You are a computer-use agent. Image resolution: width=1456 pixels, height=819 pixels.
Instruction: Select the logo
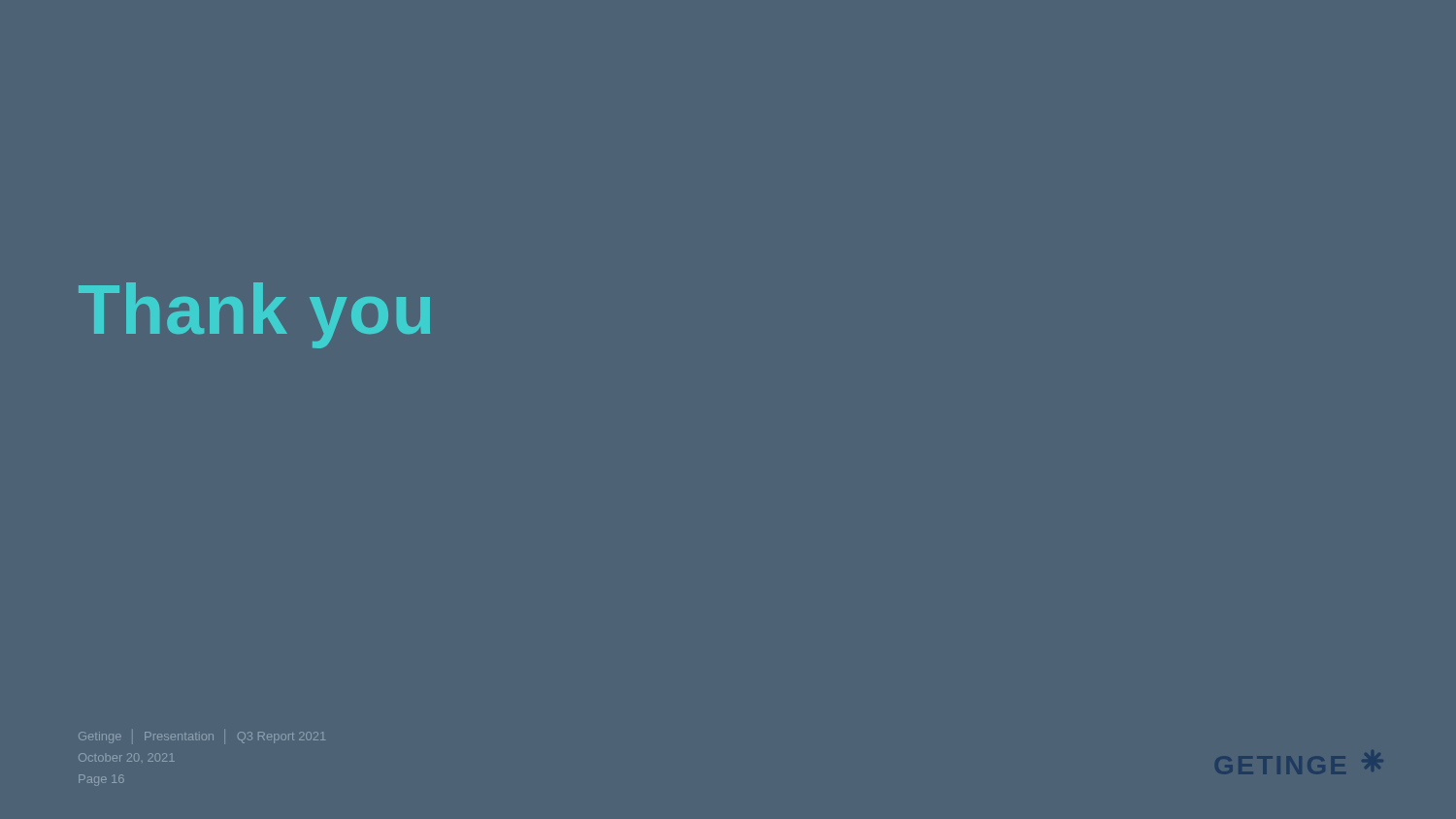point(1301,766)
